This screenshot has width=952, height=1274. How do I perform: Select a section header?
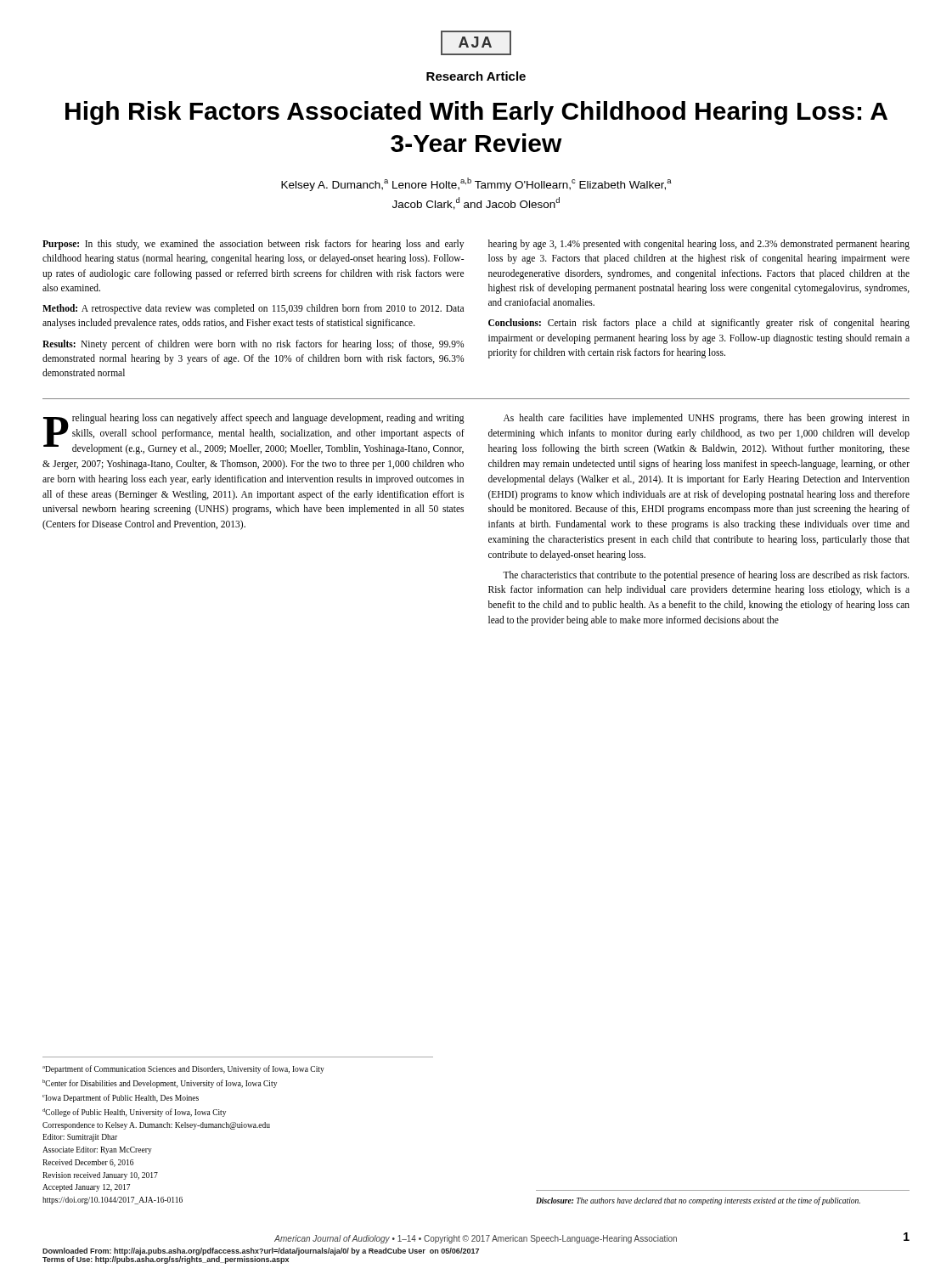476,76
